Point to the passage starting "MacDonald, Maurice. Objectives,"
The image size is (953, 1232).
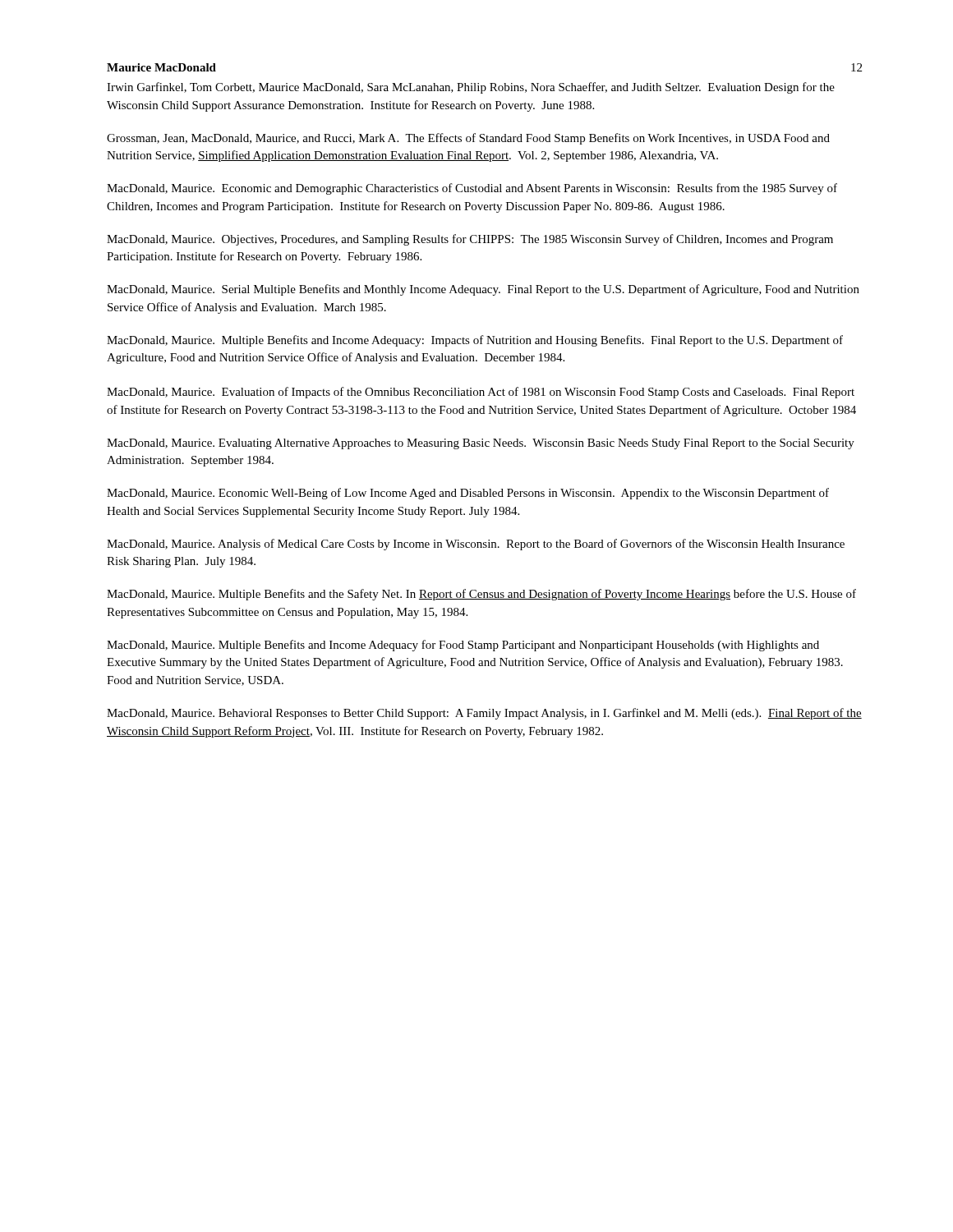(x=470, y=248)
